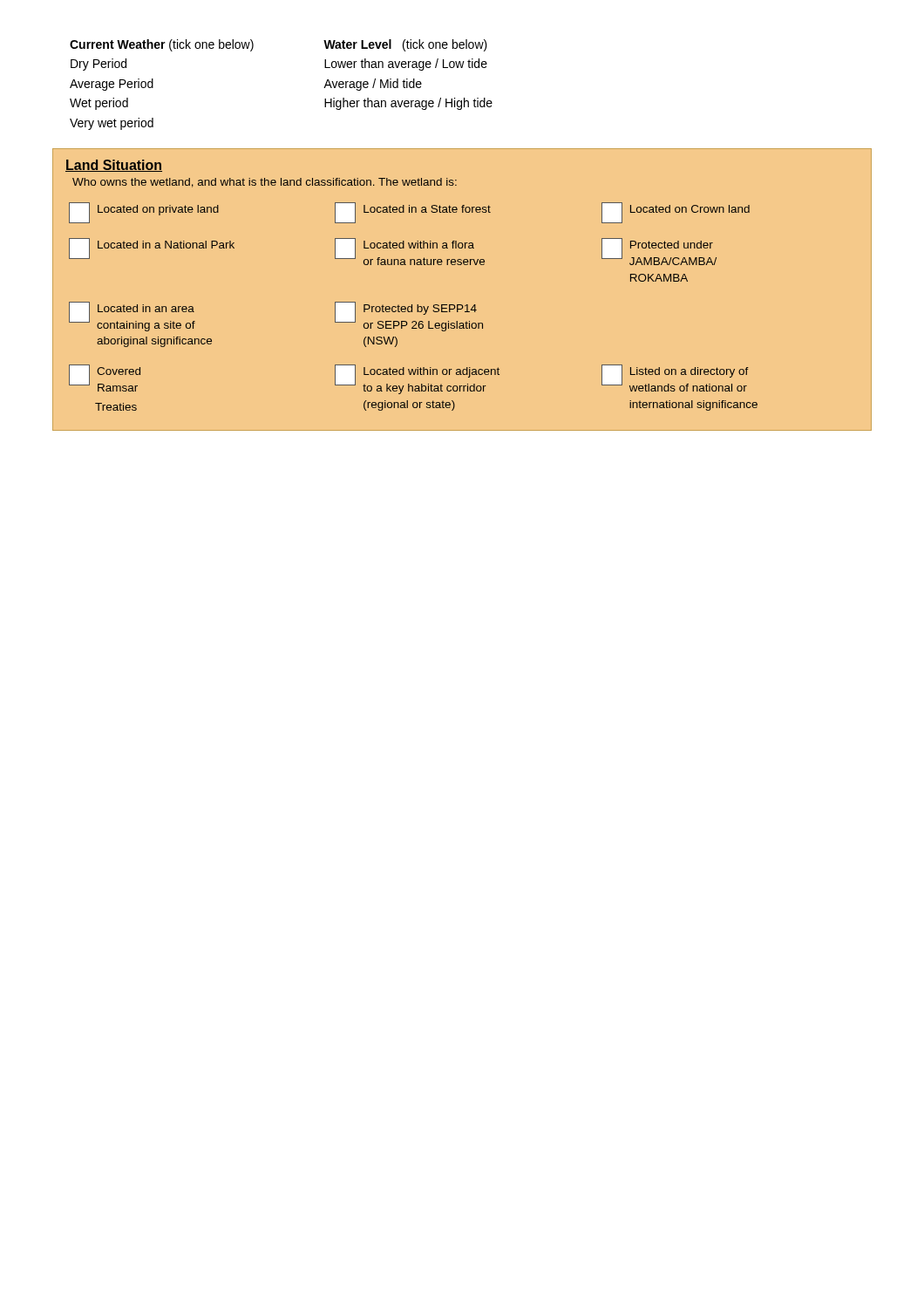Screen dimensions: 1308x924
Task: Where does it say "Located within a floraor fauna nature reserve"?
Action: 410,254
